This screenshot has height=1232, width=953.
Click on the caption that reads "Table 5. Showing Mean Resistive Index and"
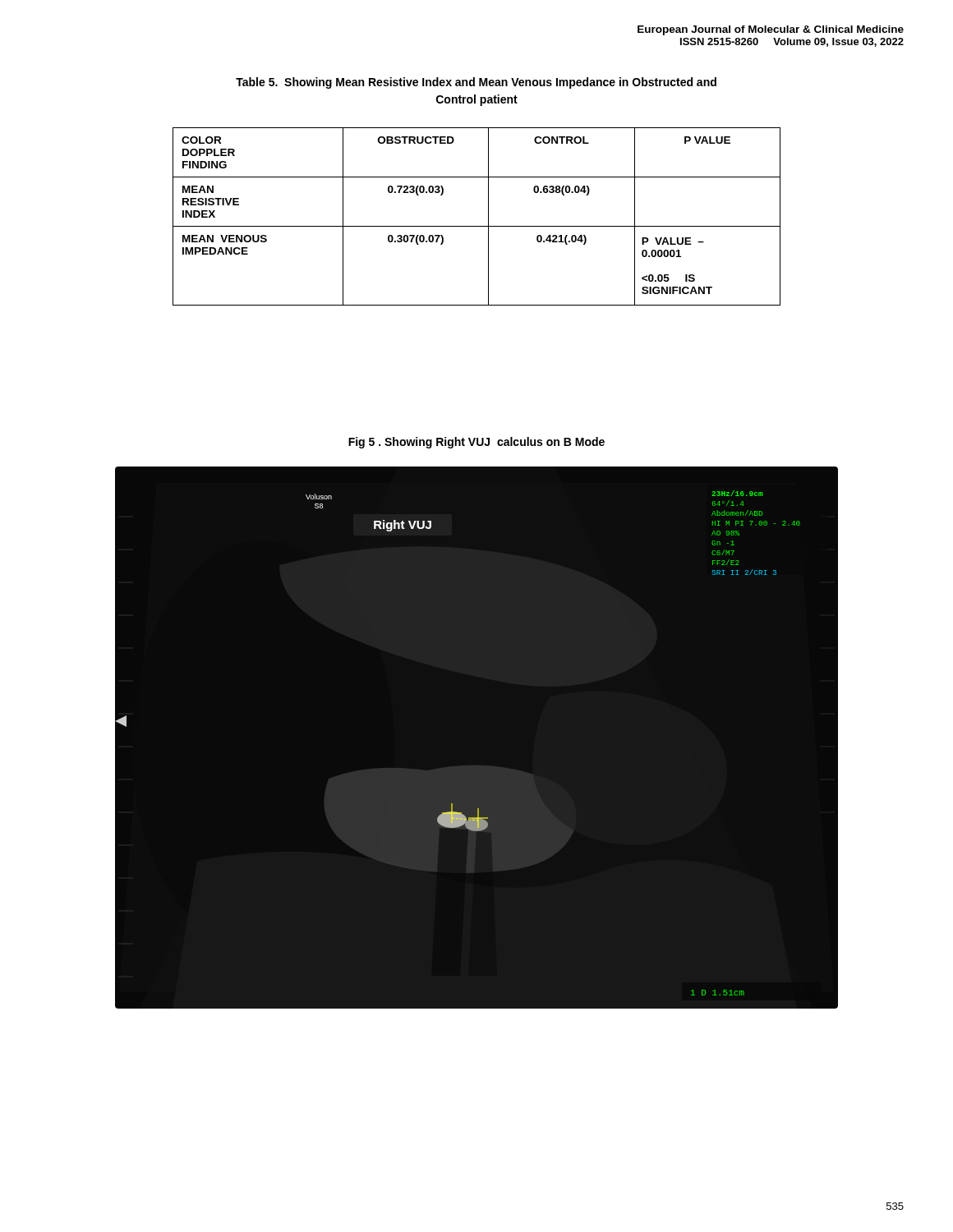[x=476, y=91]
